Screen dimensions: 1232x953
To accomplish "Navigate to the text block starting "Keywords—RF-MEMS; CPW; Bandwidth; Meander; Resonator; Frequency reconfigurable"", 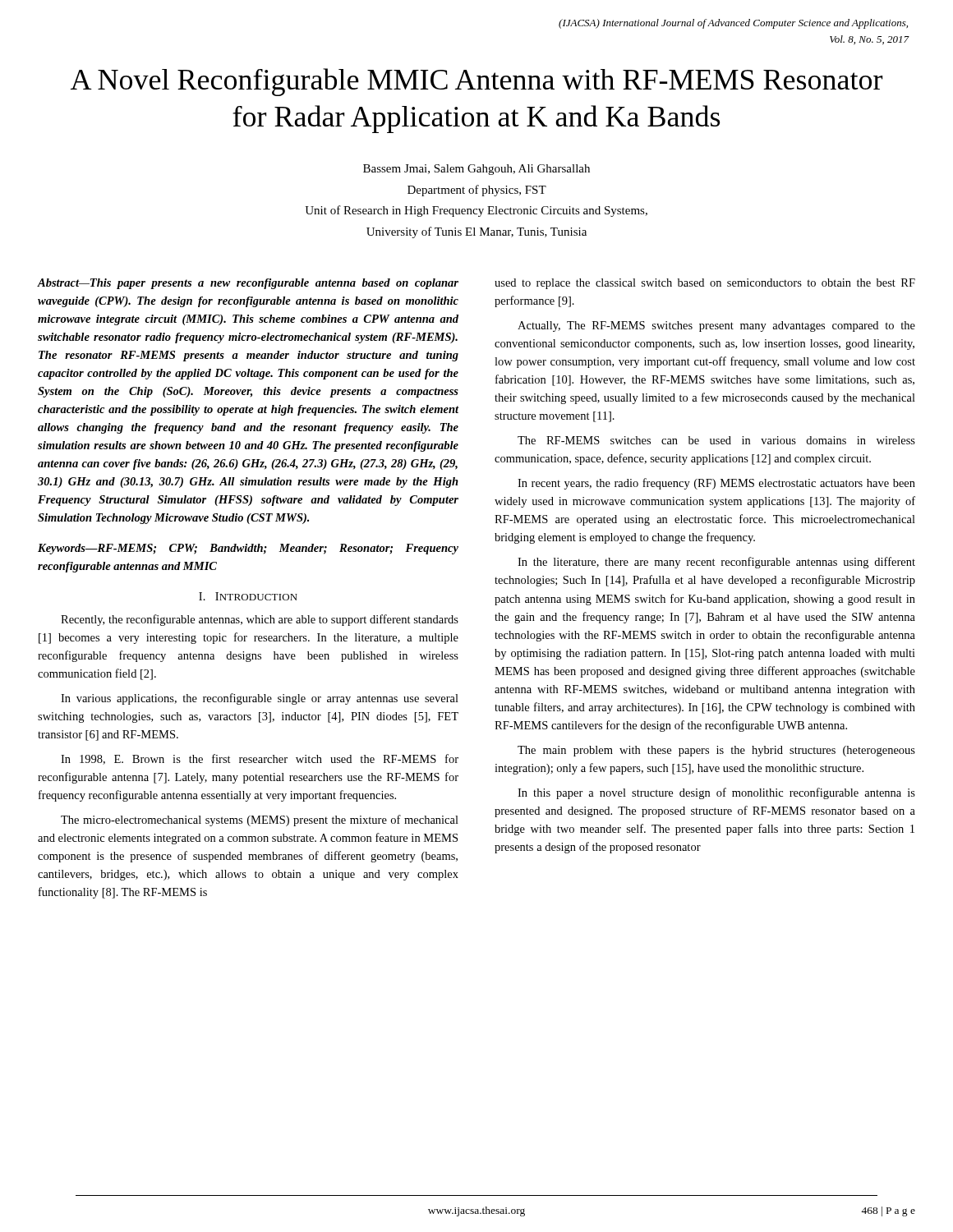I will (x=248, y=557).
